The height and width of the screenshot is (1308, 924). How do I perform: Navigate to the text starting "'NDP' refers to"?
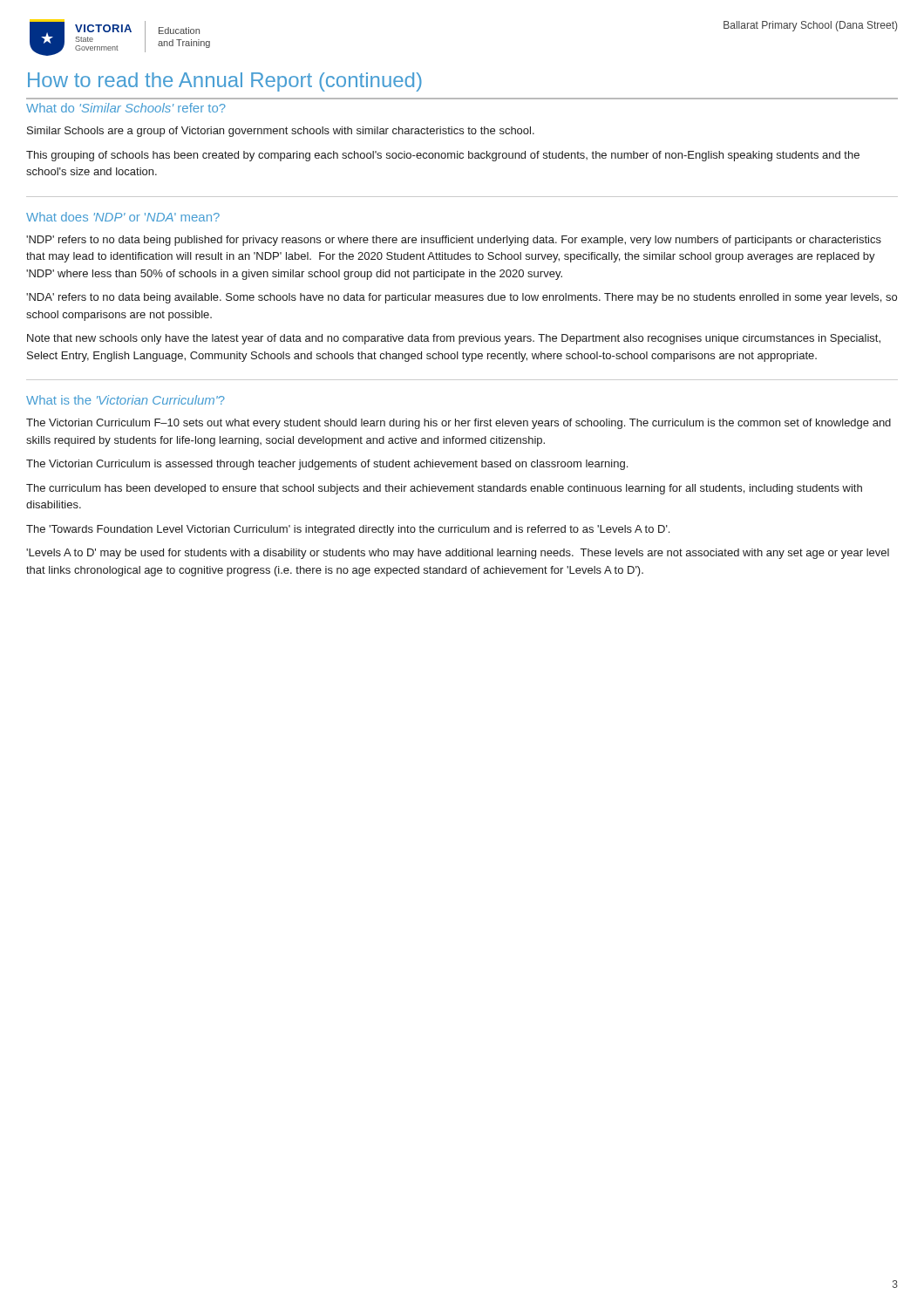[454, 256]
